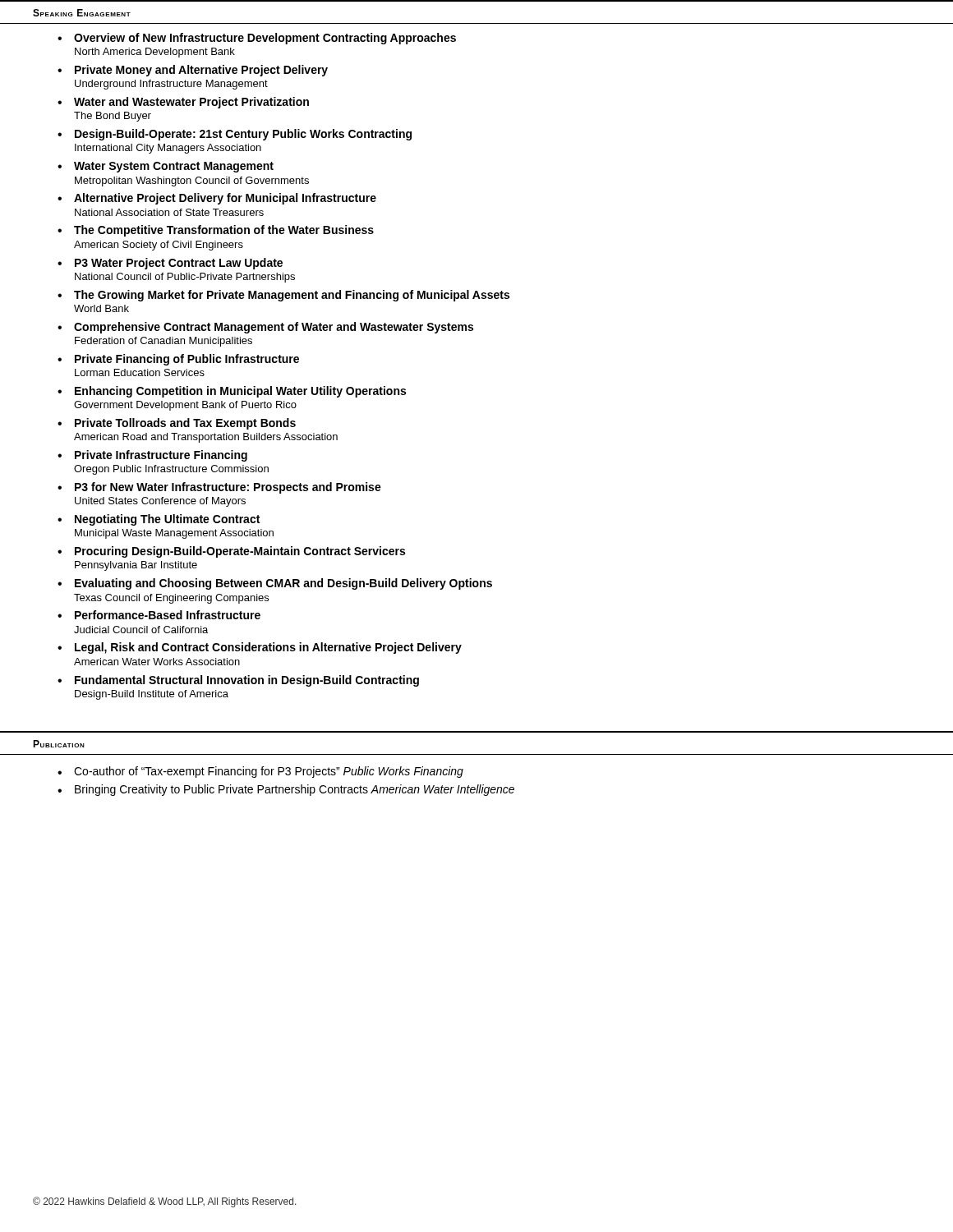953x1232 pixels.
Task: Select the text block starting "Speaking Engagement"
Action: pyautogui.click(x=82, y=13)
